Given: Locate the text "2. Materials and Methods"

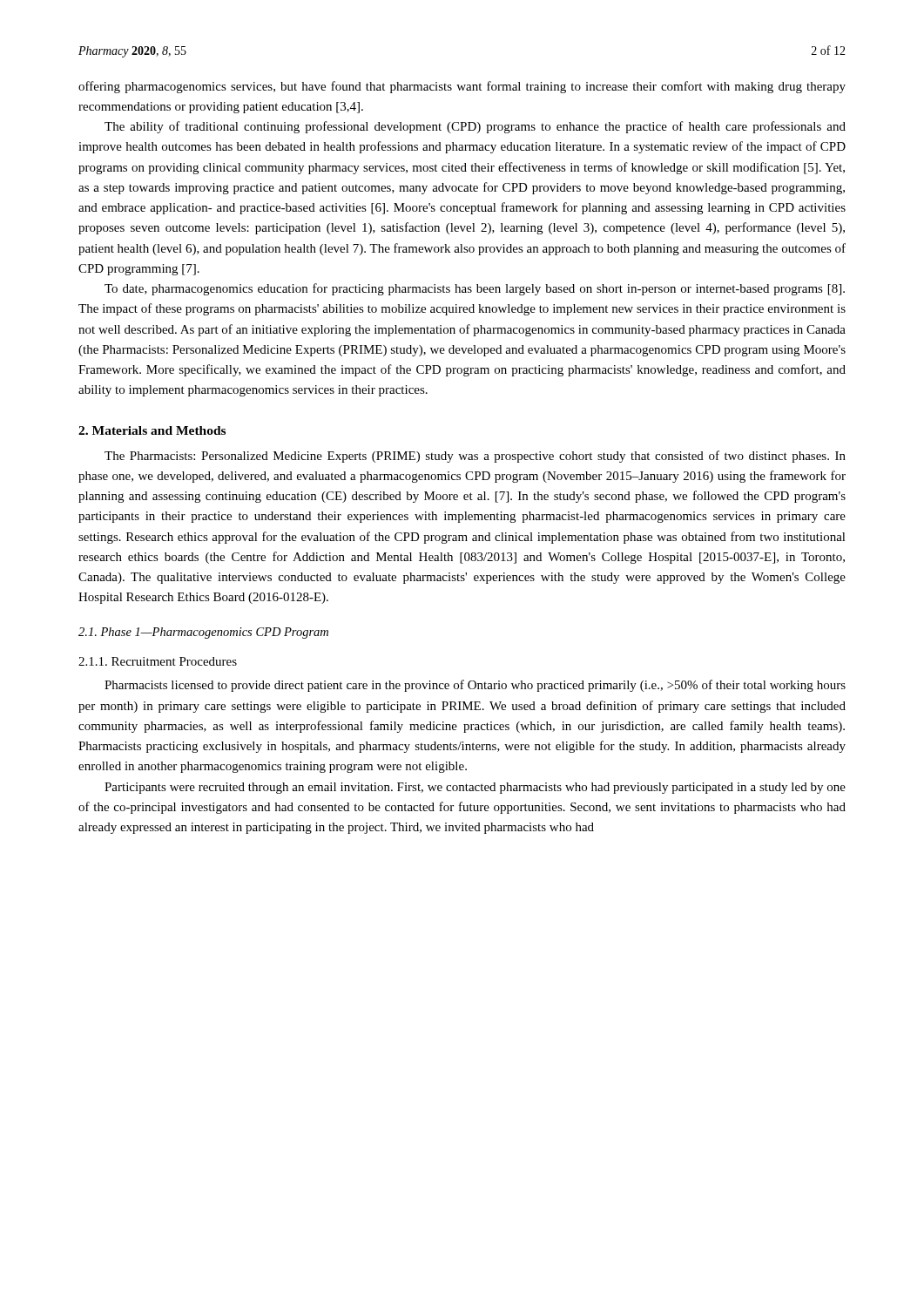Looking at the screenshot, I should coord(152,430).
